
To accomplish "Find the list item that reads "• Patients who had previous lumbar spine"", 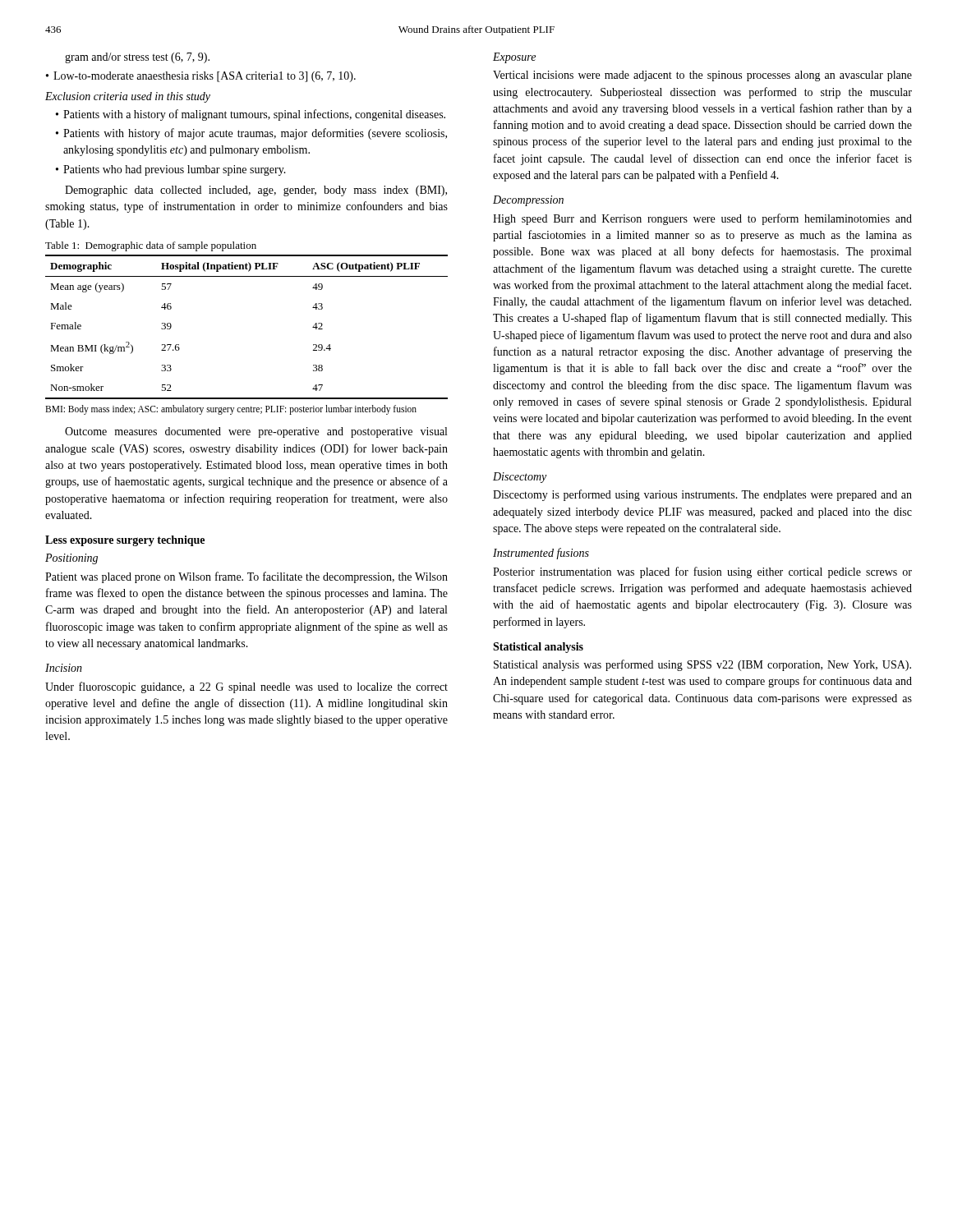I will pos(171,170).
